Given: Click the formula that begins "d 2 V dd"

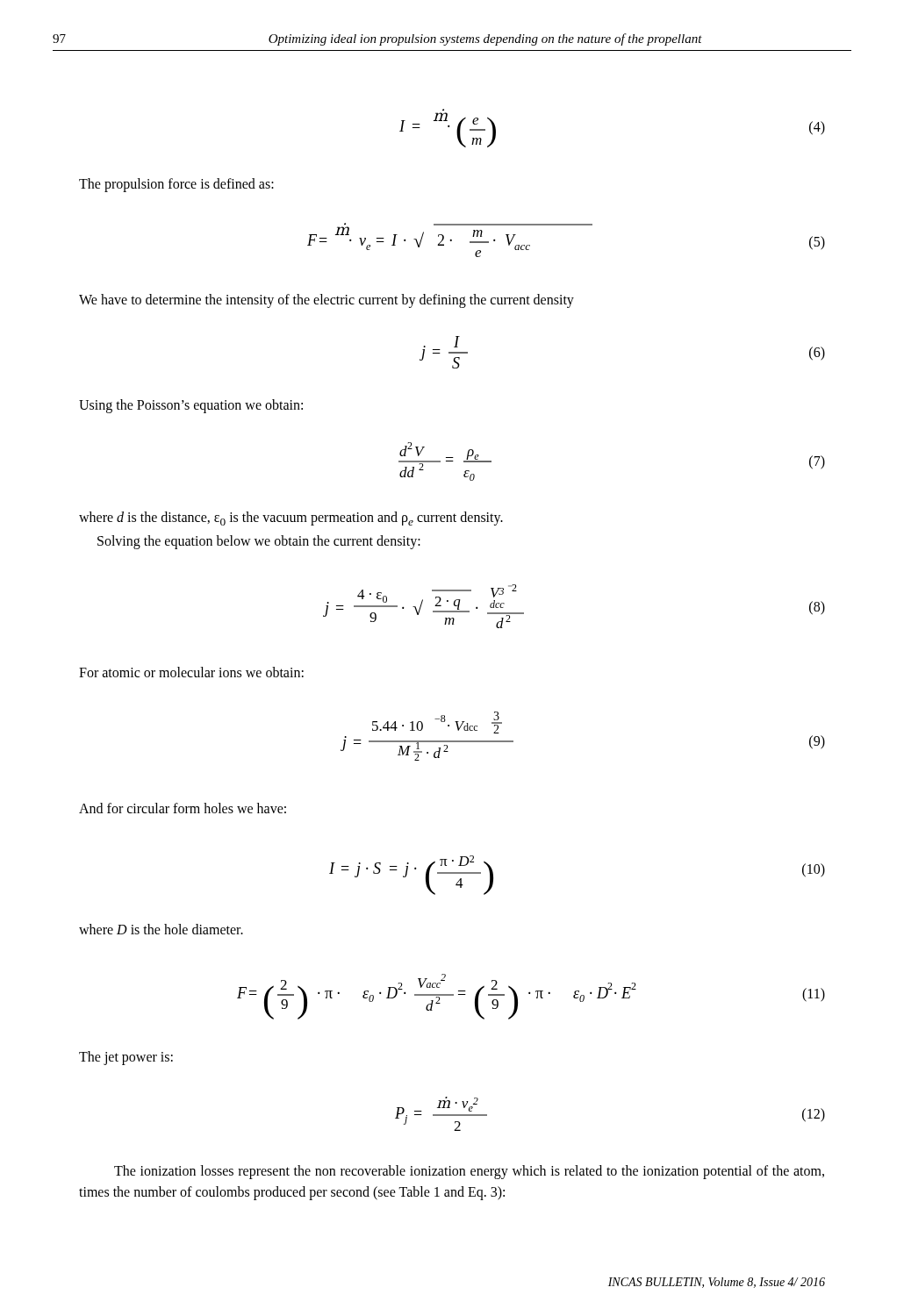Looking at the screenshot, I should (419, 461).
